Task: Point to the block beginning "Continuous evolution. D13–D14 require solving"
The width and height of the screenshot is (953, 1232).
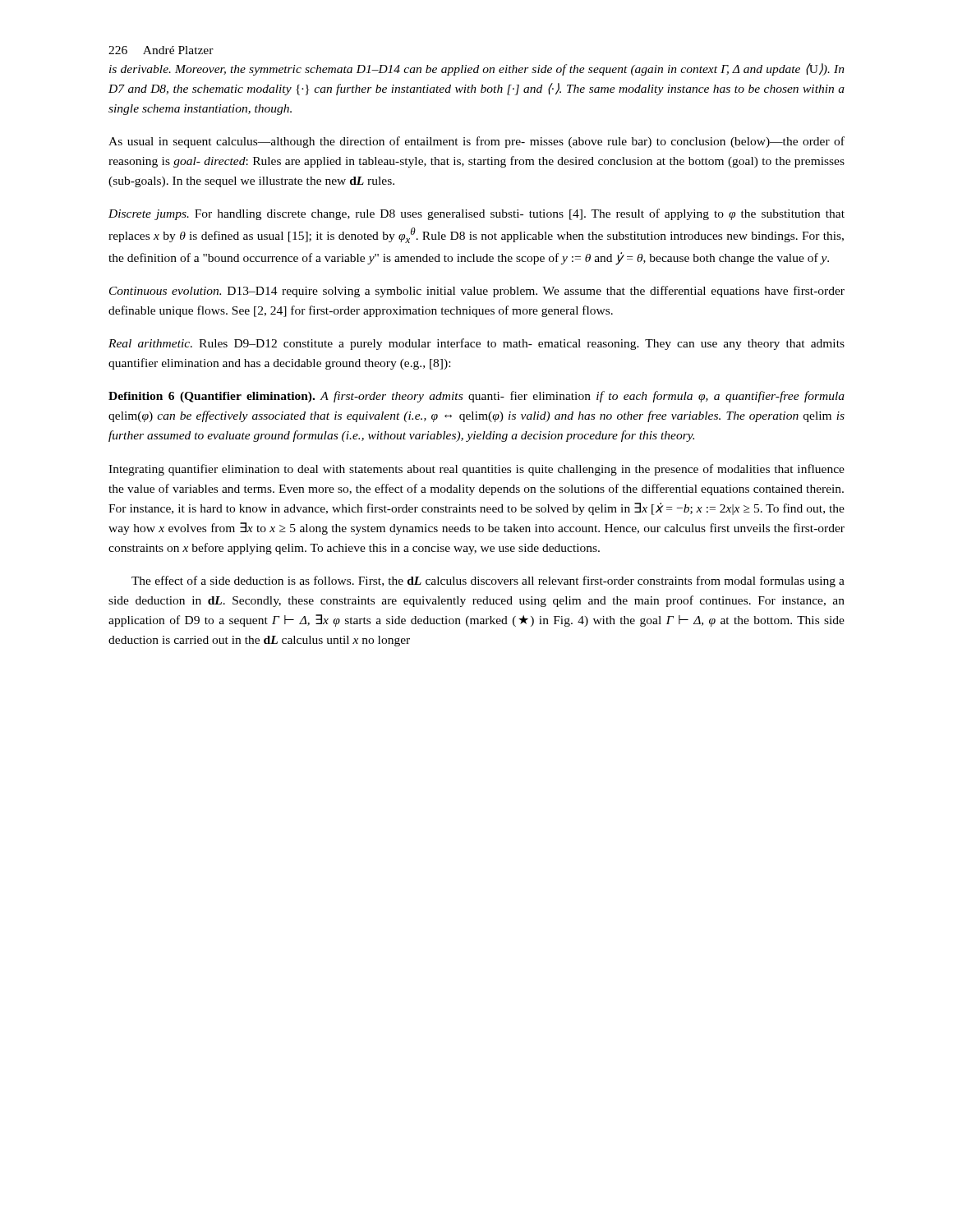Action: click(476, 301)
